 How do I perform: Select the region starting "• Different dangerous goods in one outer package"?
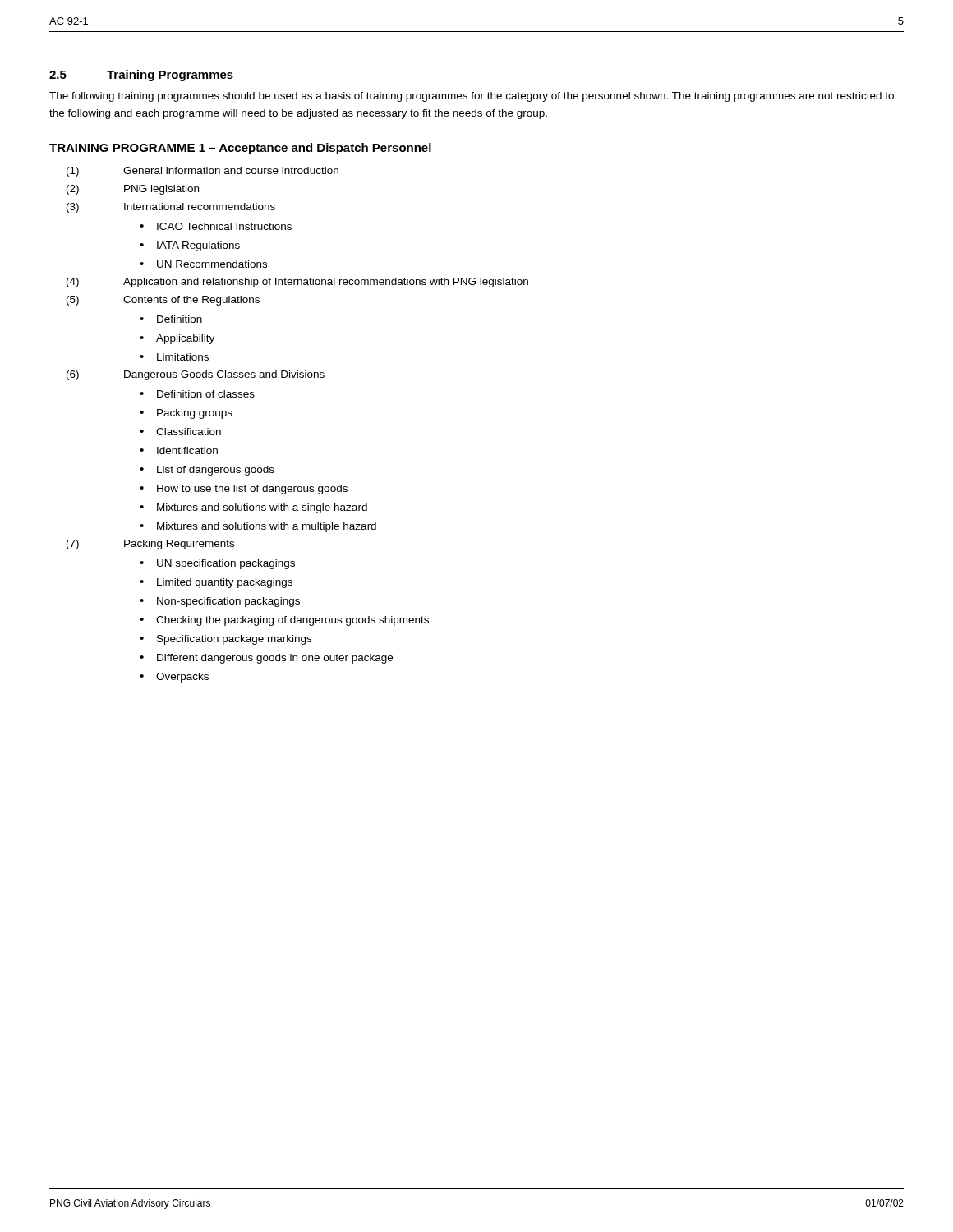point(267,657)
